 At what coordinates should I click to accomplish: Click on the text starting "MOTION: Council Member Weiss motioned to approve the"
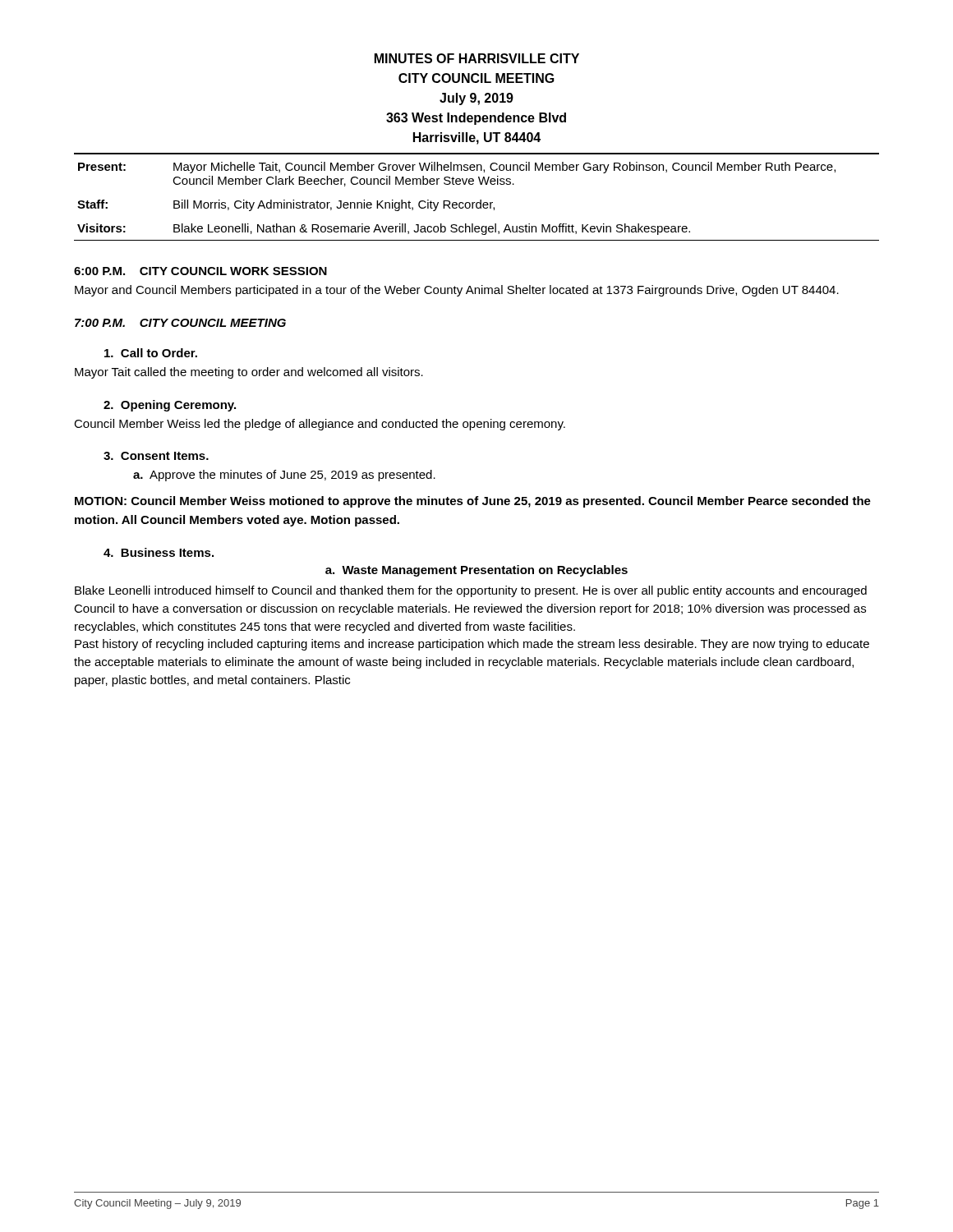pos(472,510)
